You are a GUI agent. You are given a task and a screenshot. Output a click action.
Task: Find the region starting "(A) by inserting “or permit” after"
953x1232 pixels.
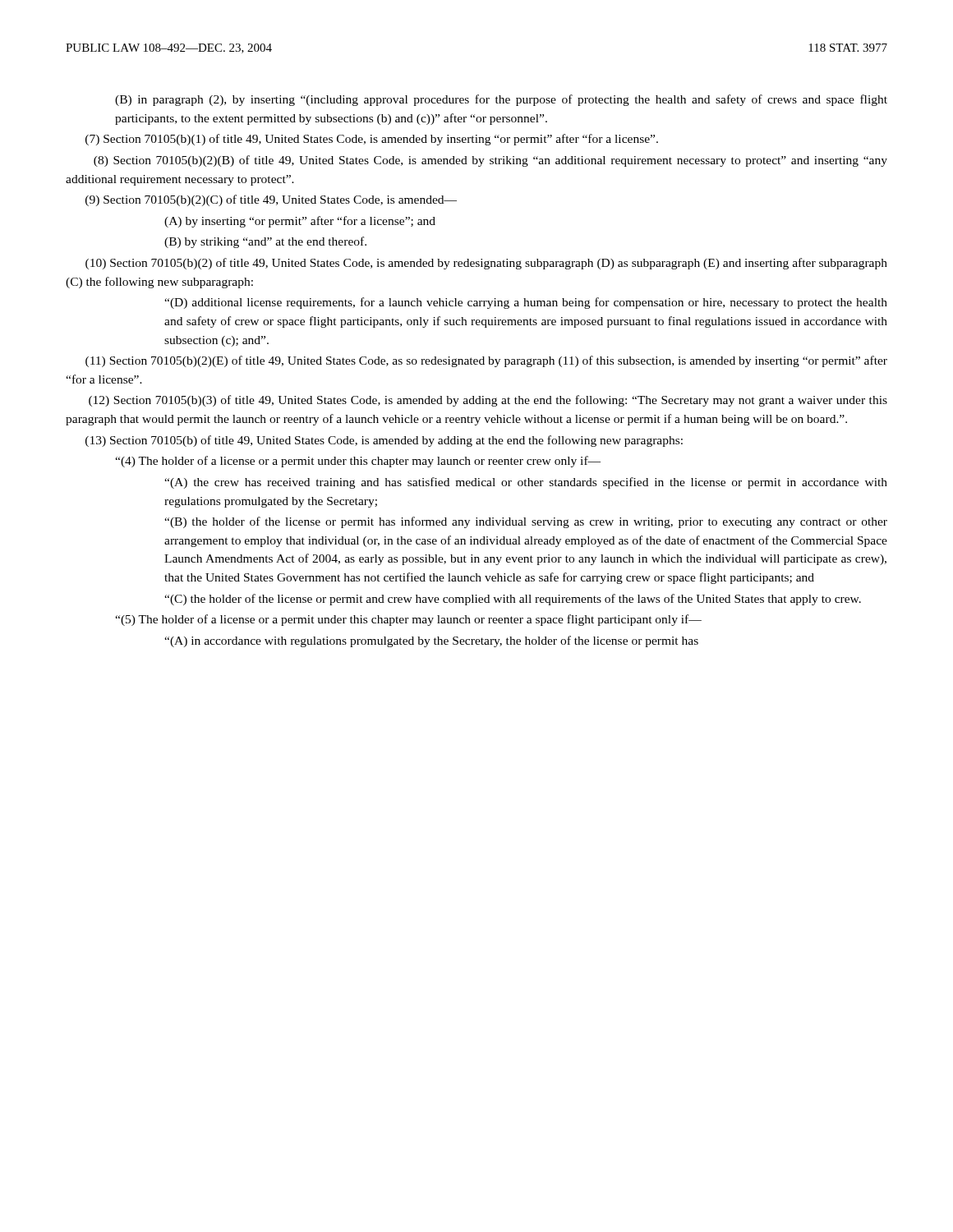coord(300,220)
